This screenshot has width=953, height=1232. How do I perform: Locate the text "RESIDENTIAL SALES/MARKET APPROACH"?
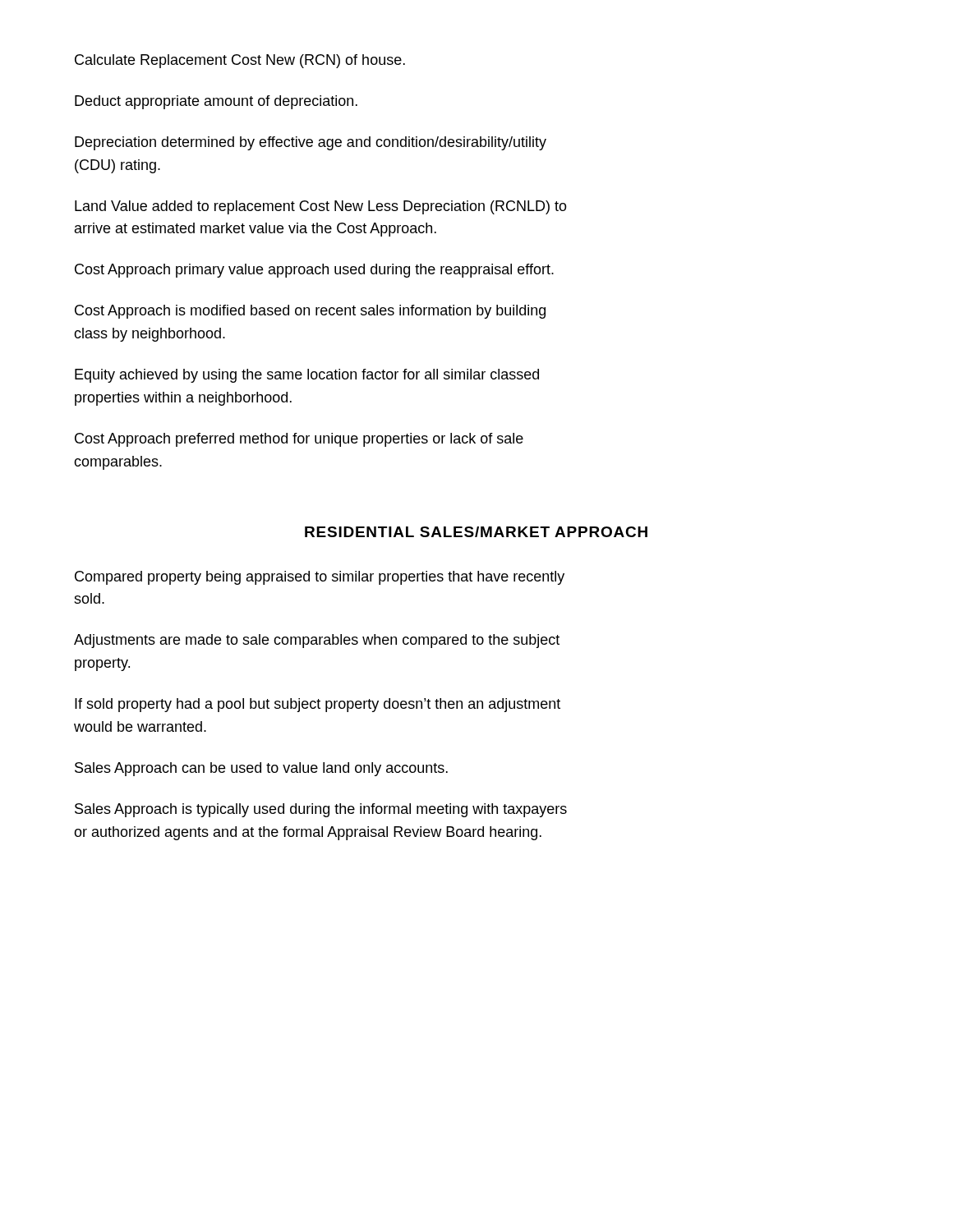[x=476, y=531]
